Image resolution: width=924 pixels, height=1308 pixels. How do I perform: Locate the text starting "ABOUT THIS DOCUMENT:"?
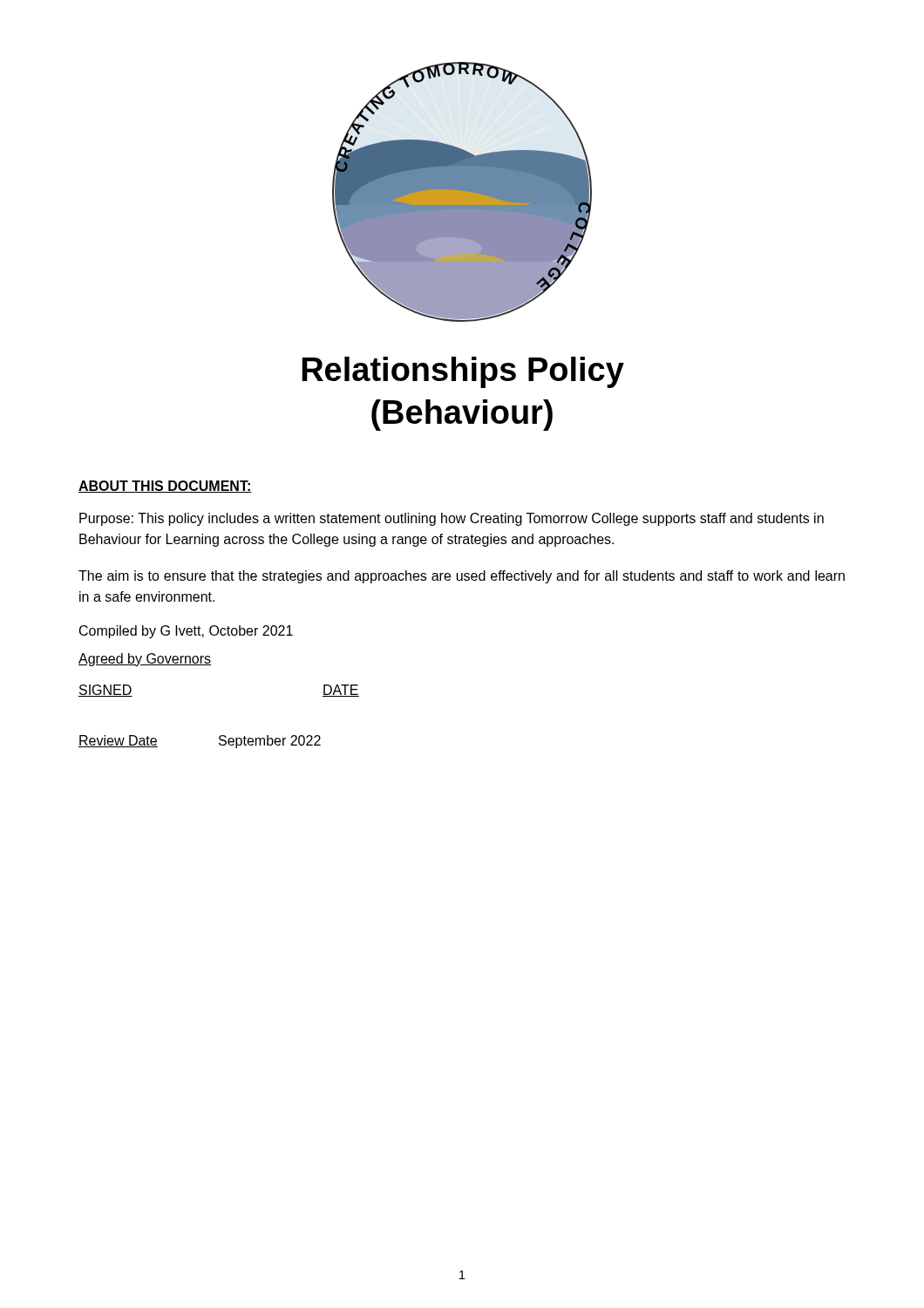click(165, 486)
